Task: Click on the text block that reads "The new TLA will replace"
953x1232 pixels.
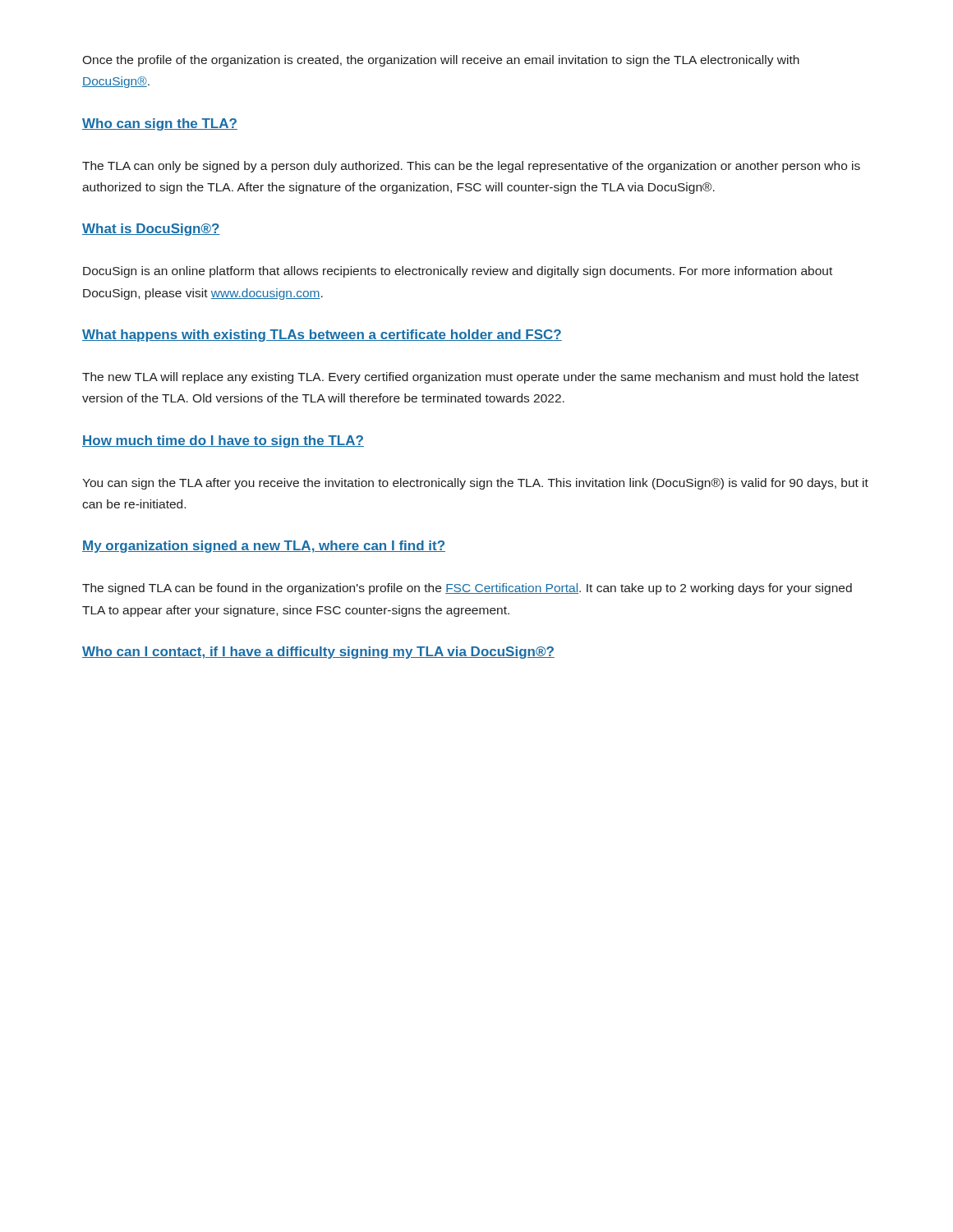Action: [x=470, y=387]
